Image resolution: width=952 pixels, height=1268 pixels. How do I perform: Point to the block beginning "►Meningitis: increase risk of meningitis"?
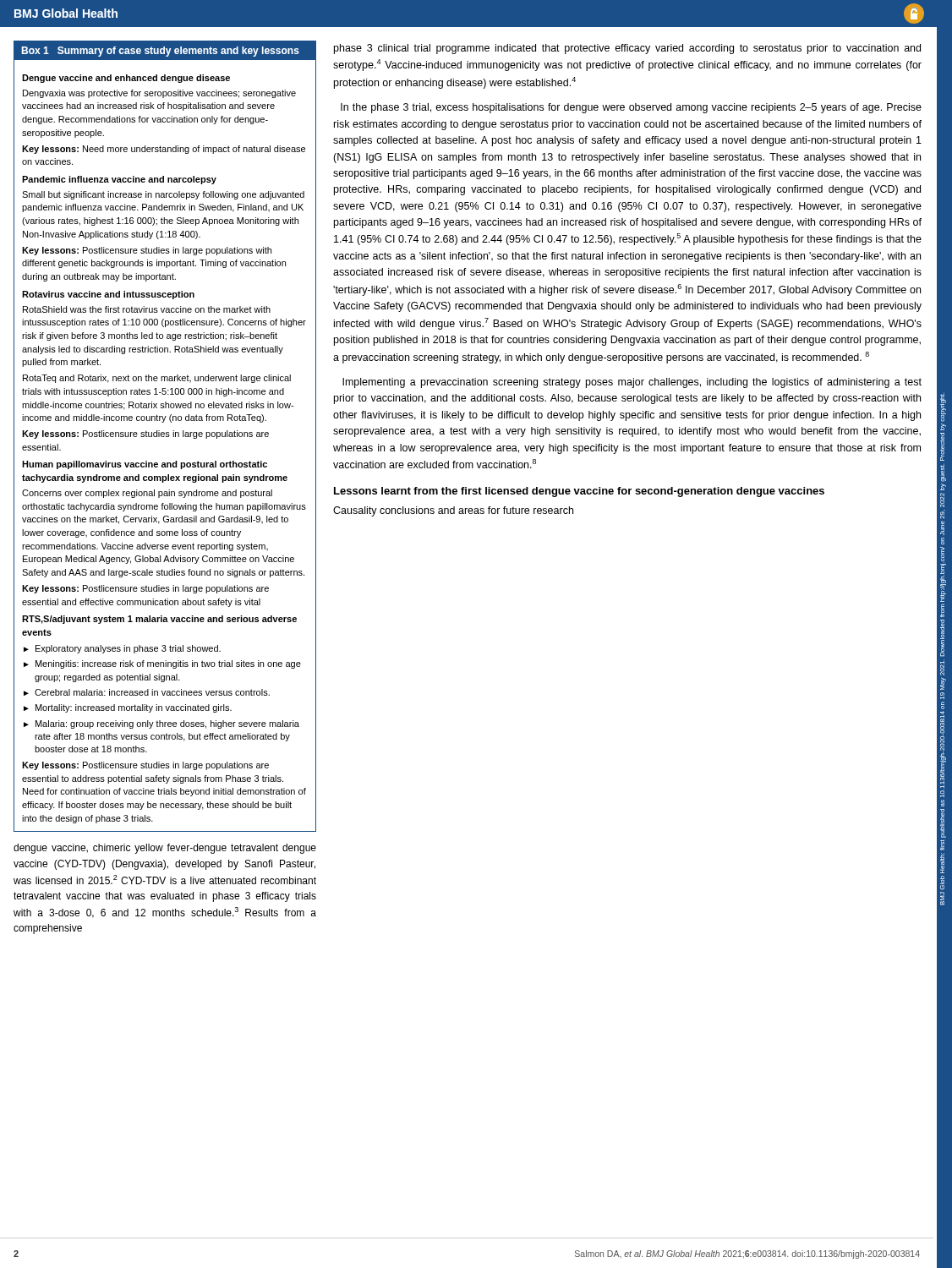pyautogui.click(x=161, y=670)
